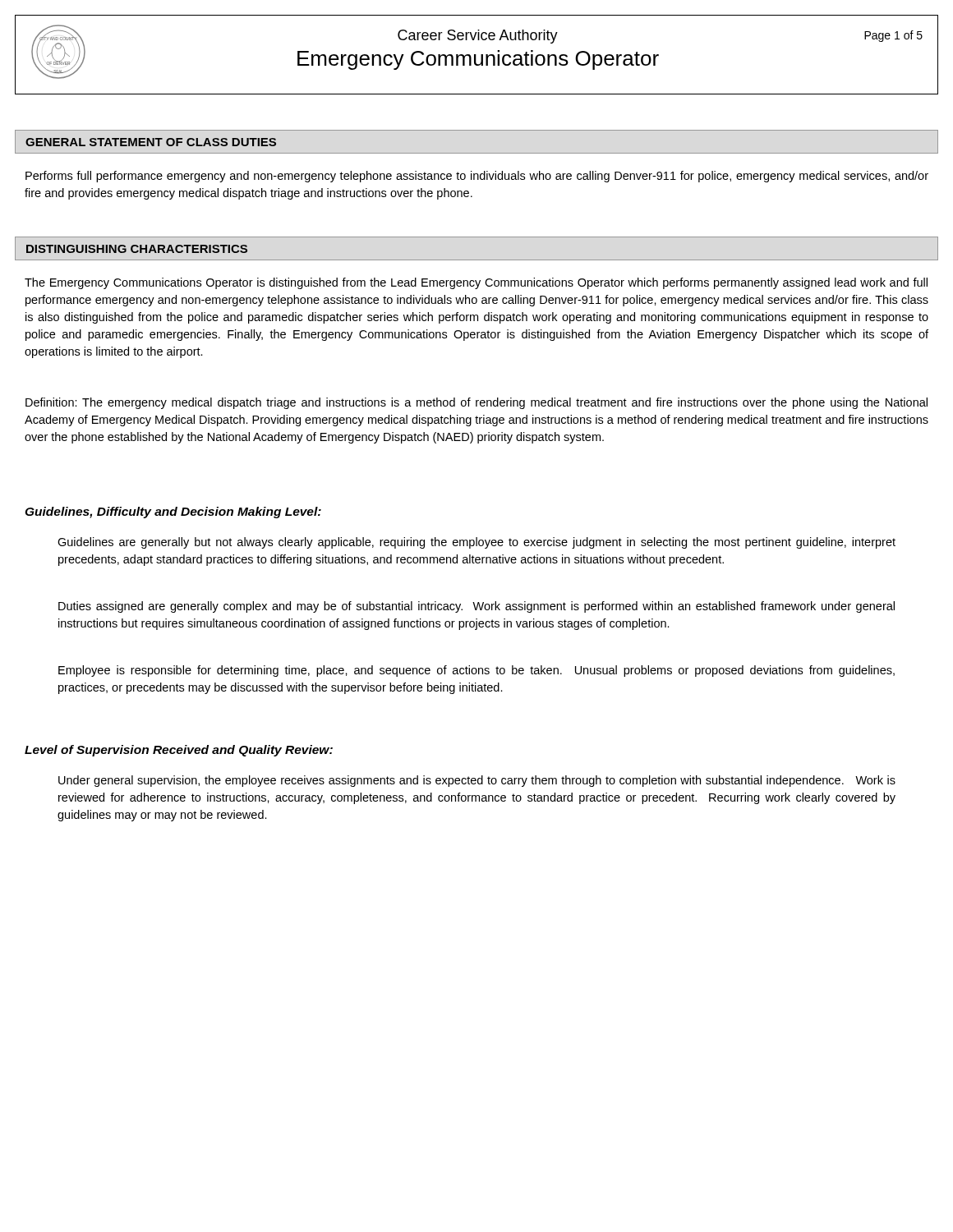Locate the text starting "Duties assigned are generally complex and may"

(476, 615)
